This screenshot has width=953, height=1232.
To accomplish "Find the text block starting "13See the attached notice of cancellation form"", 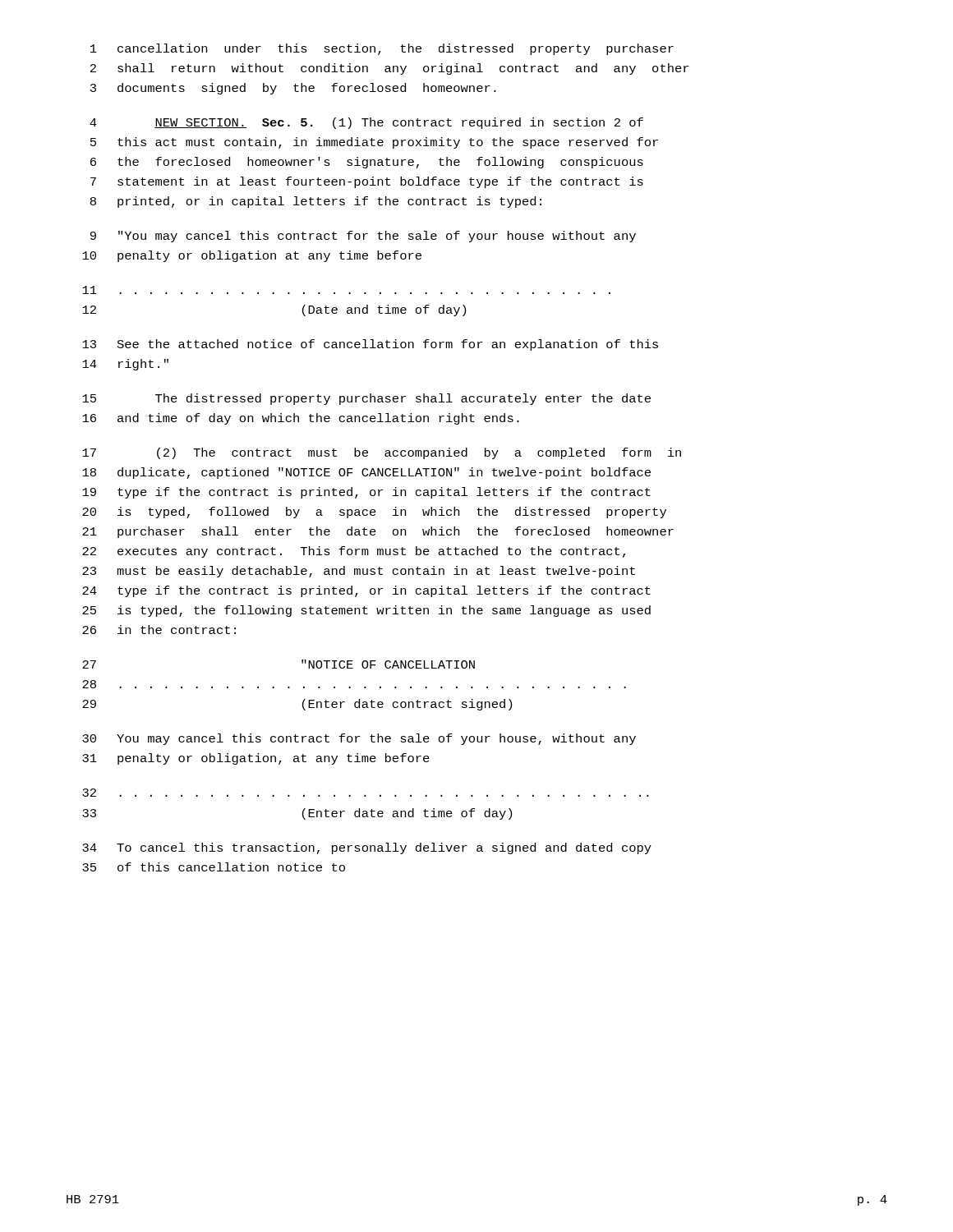I will pyautogui.click(x=362, y=345).
